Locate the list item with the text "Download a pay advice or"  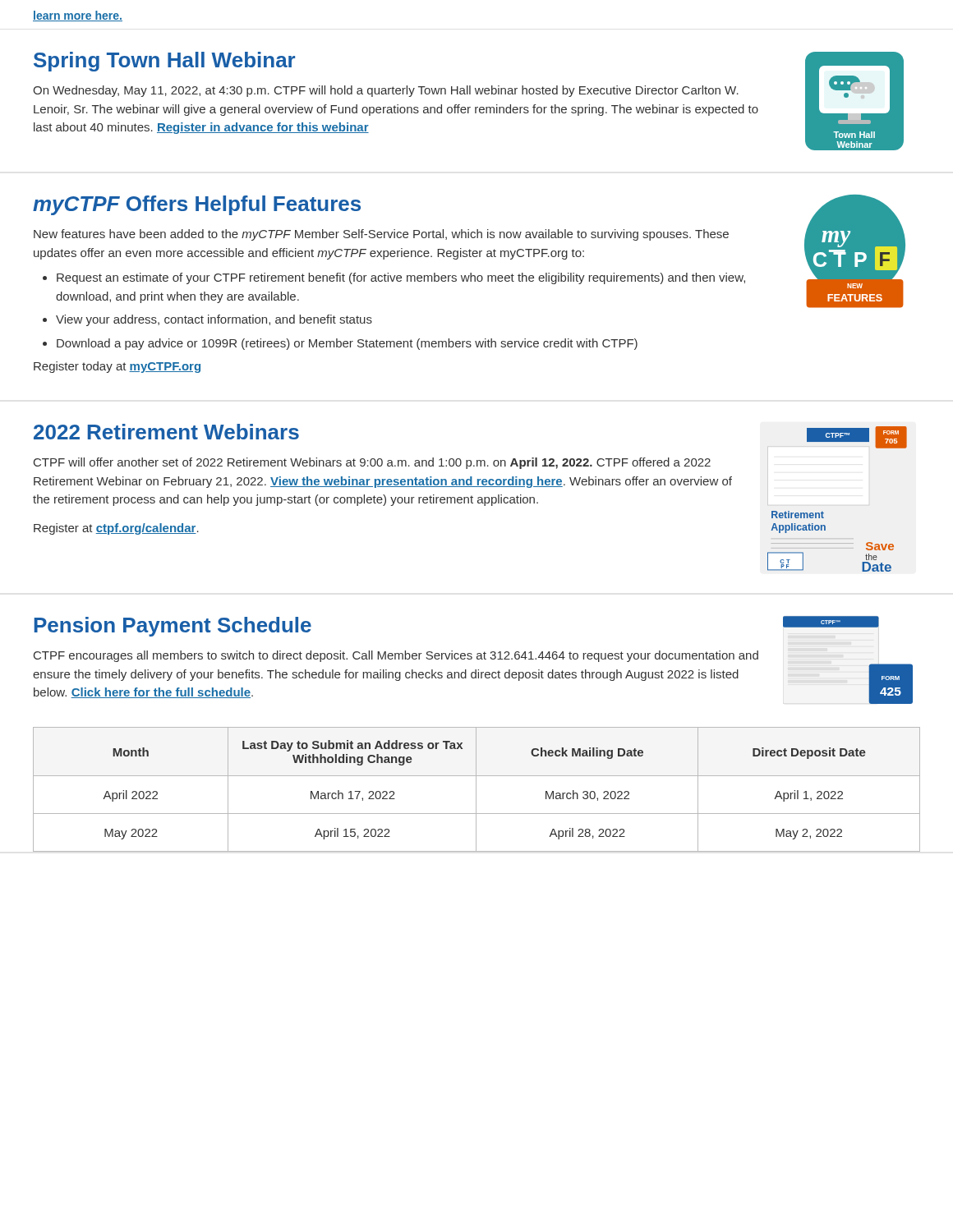pos(347,342)
